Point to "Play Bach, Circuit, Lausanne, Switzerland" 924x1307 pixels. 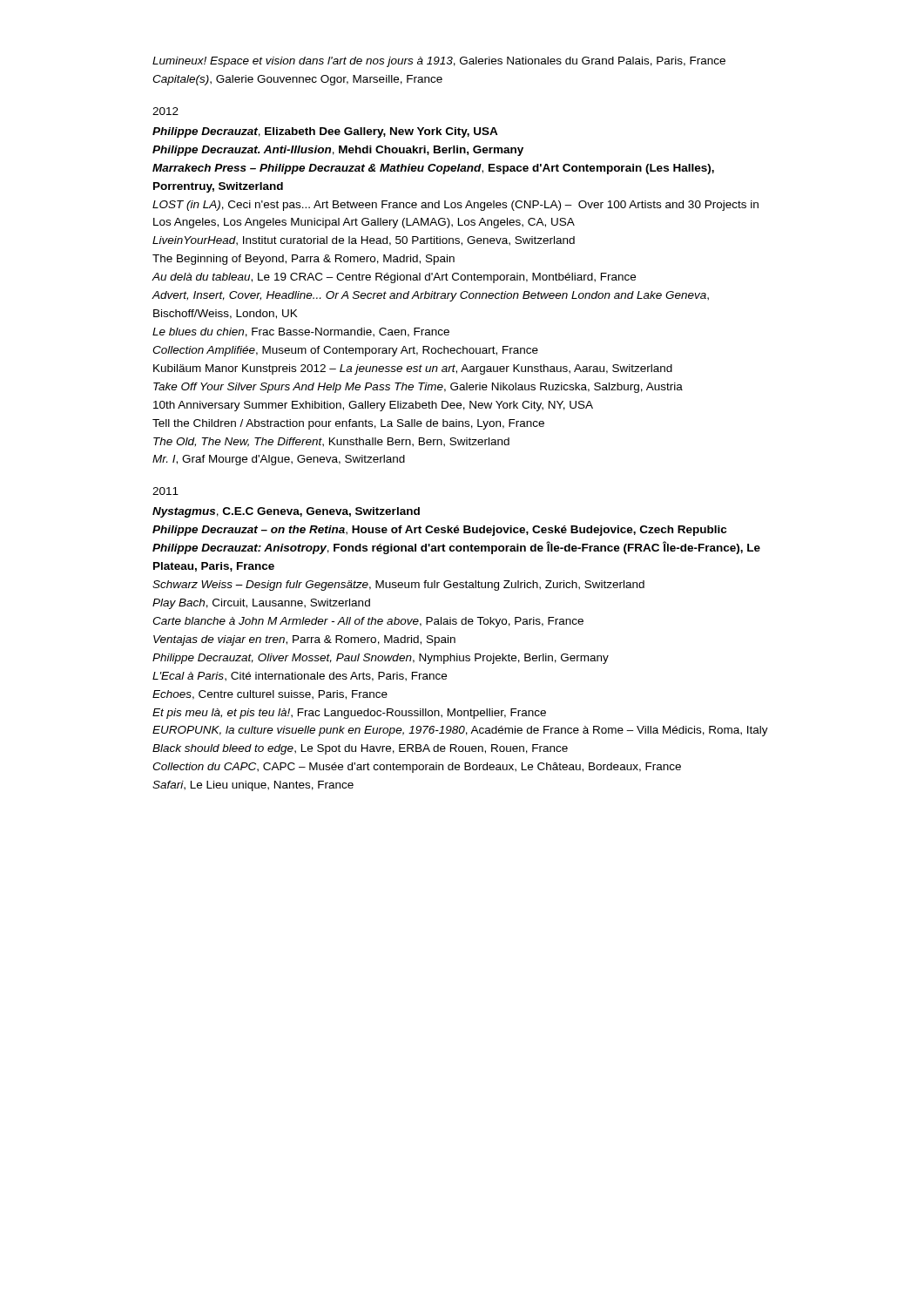point(262,603)
